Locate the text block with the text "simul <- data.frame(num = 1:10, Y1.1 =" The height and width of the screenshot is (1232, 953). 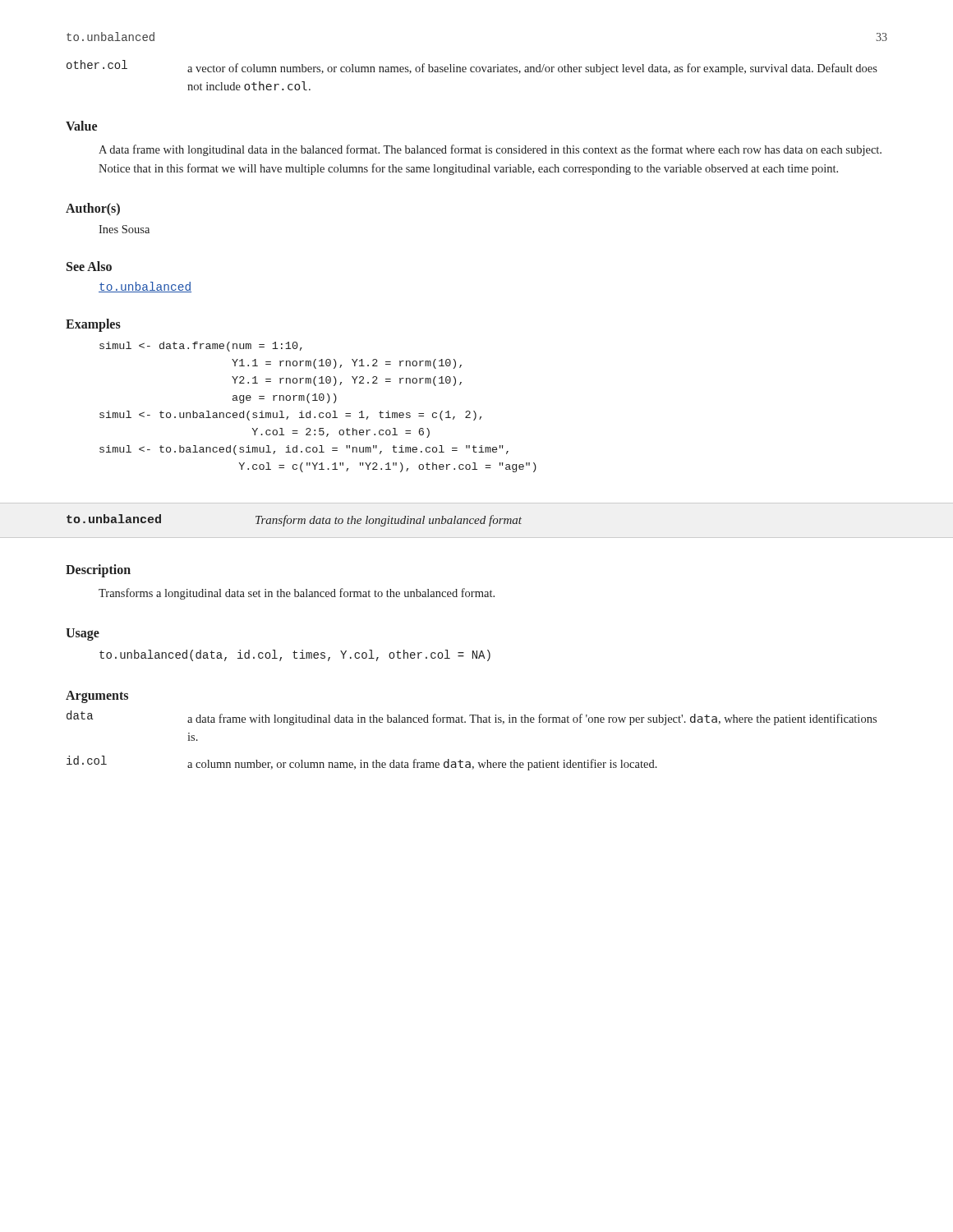[318, 407]
